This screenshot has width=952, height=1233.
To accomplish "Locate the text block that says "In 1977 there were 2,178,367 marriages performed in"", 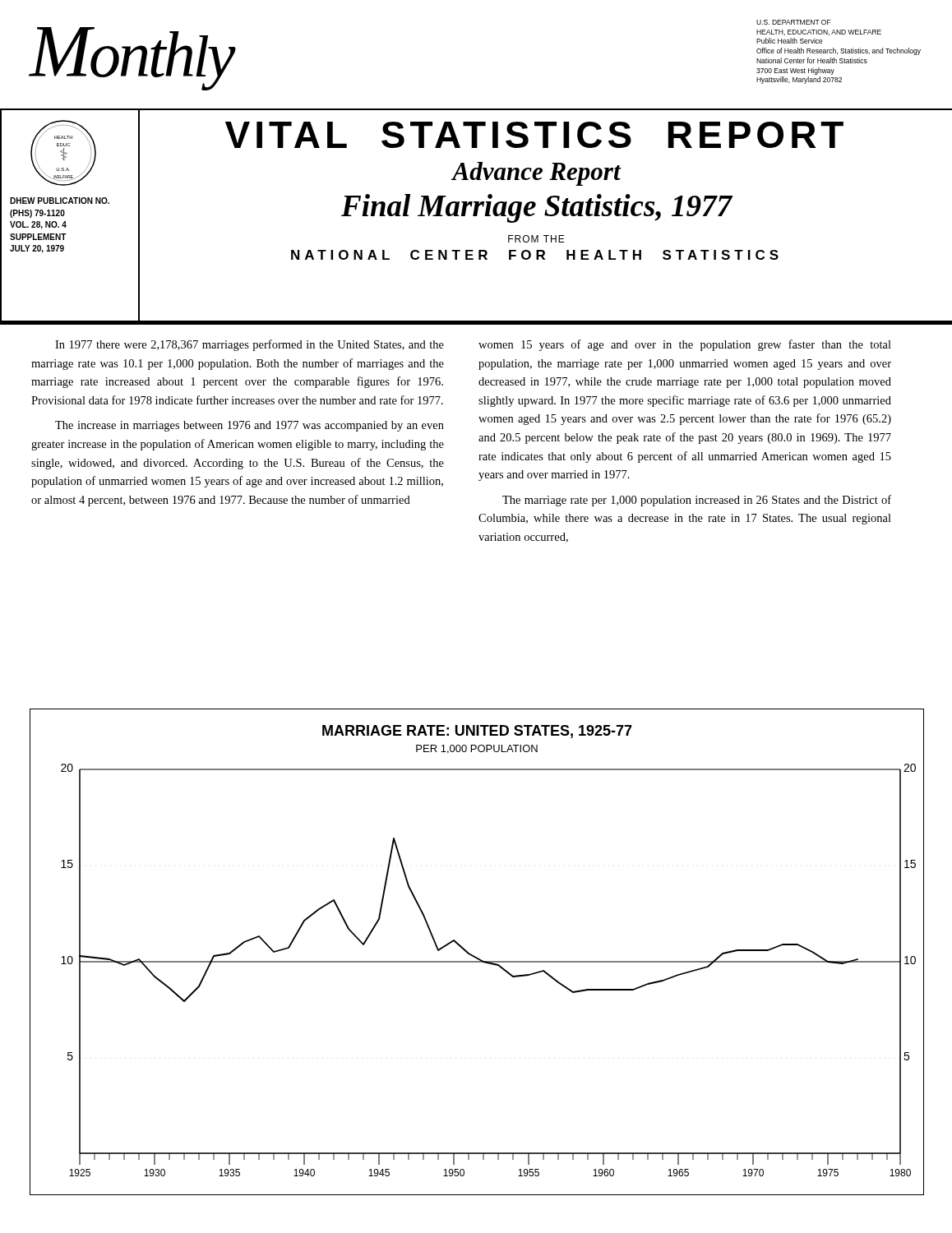I will [238, 422].
